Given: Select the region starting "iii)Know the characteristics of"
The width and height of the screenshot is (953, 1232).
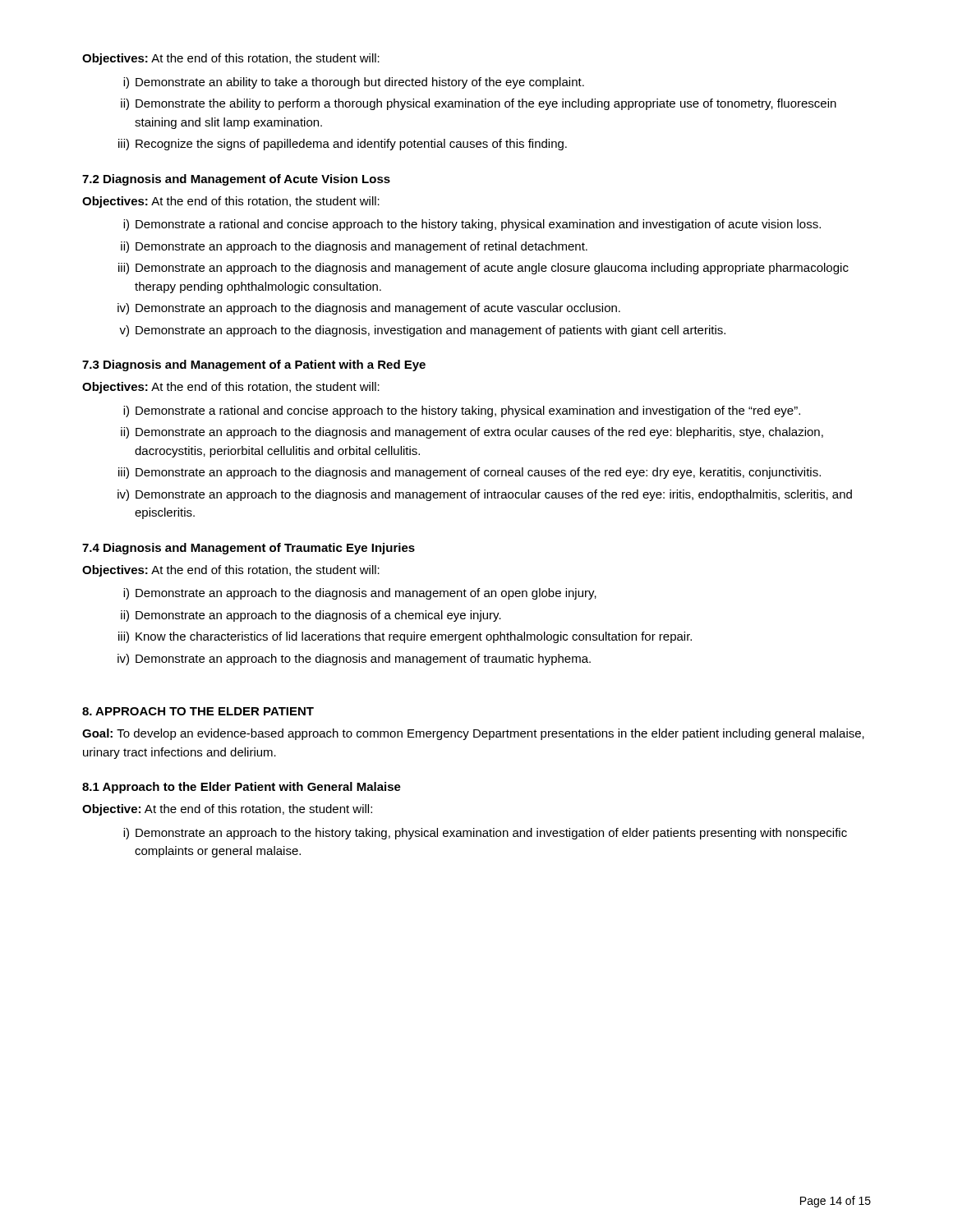Looking at the screenshot, I should (488, 637).
